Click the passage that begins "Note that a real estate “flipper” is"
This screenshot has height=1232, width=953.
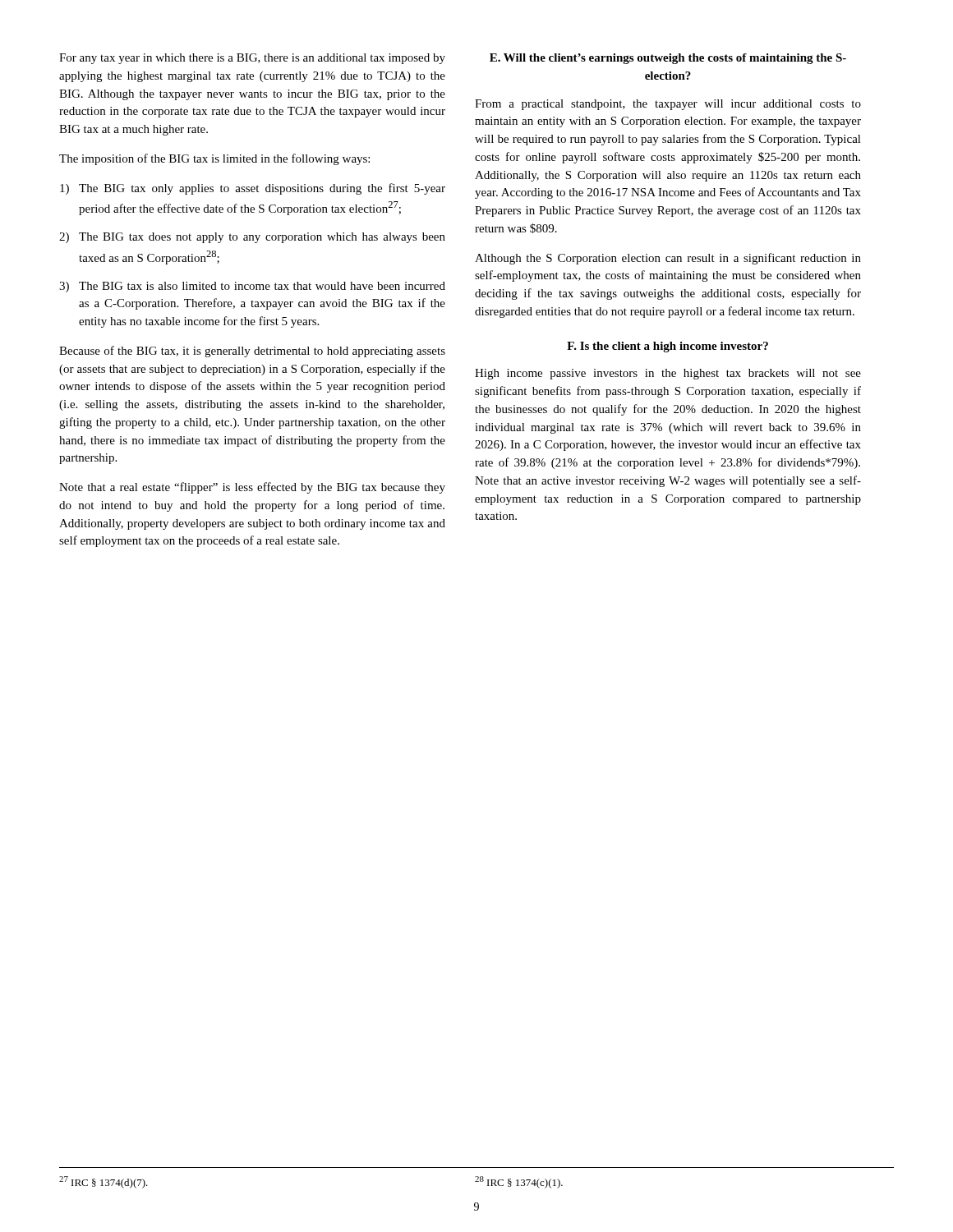pos(252,514)
